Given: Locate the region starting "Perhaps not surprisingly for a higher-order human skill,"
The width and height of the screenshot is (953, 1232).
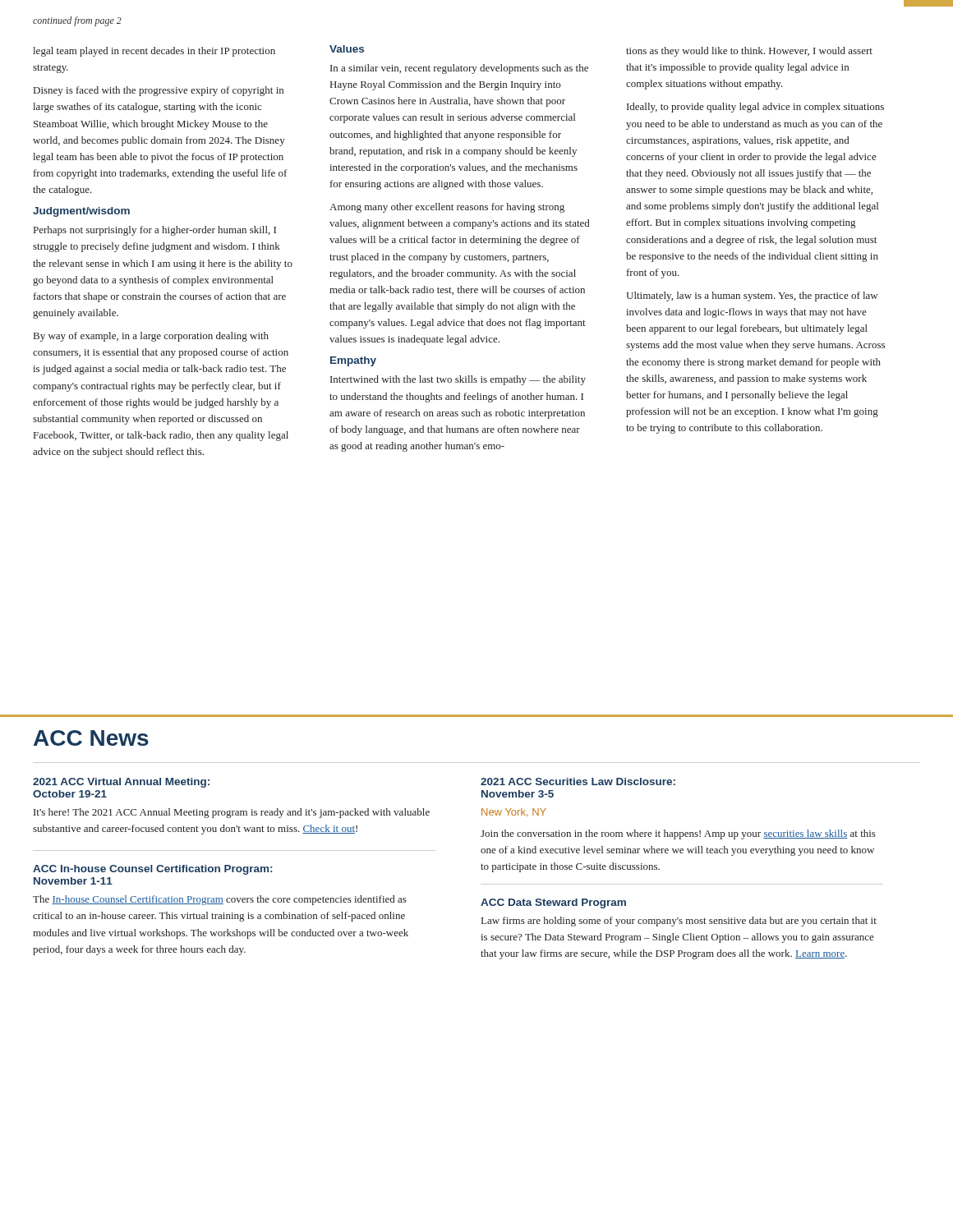Looking at the screenshot, I should tap(163, 341).
